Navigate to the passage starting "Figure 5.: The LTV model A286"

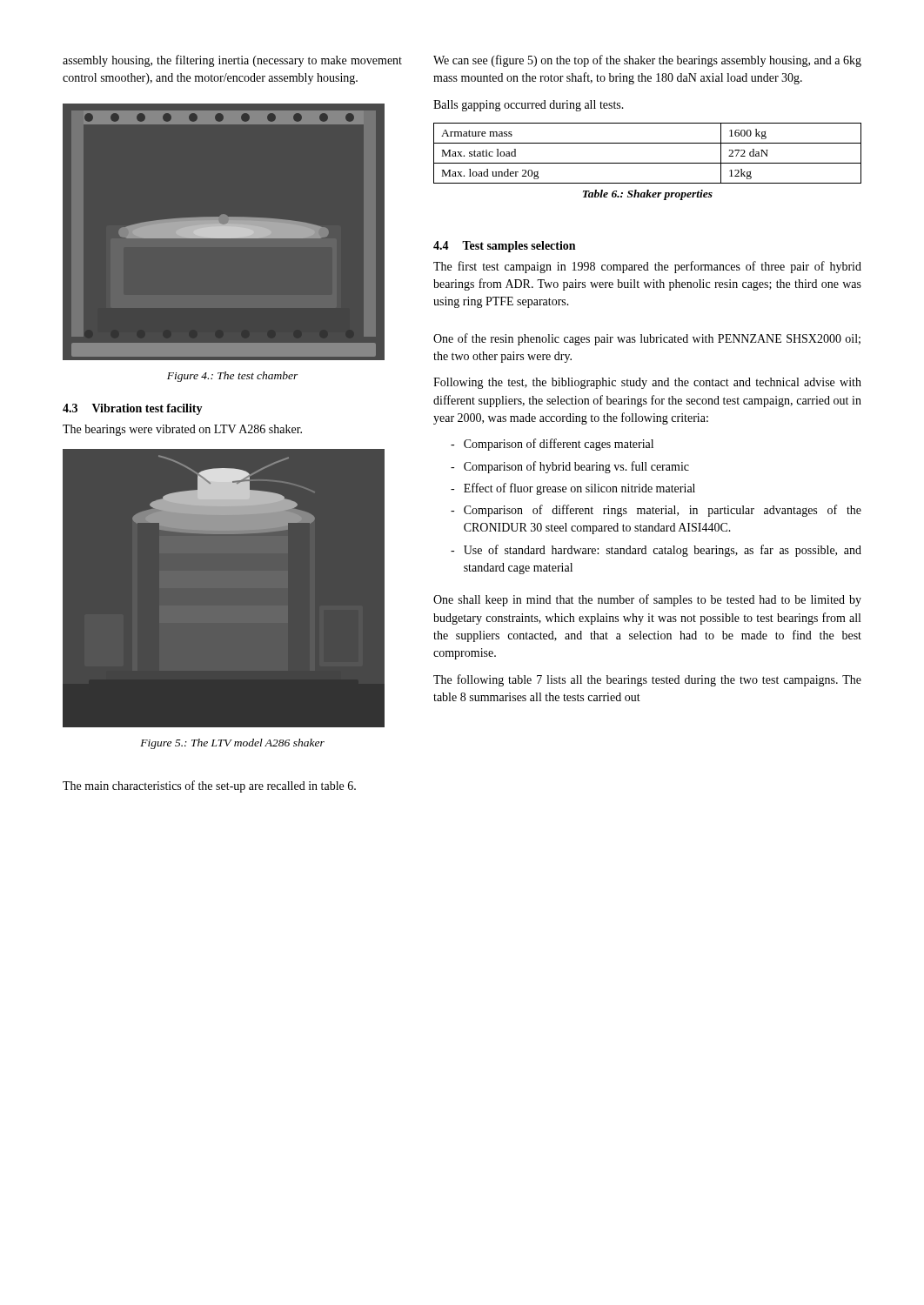click(x=232, y=742)
